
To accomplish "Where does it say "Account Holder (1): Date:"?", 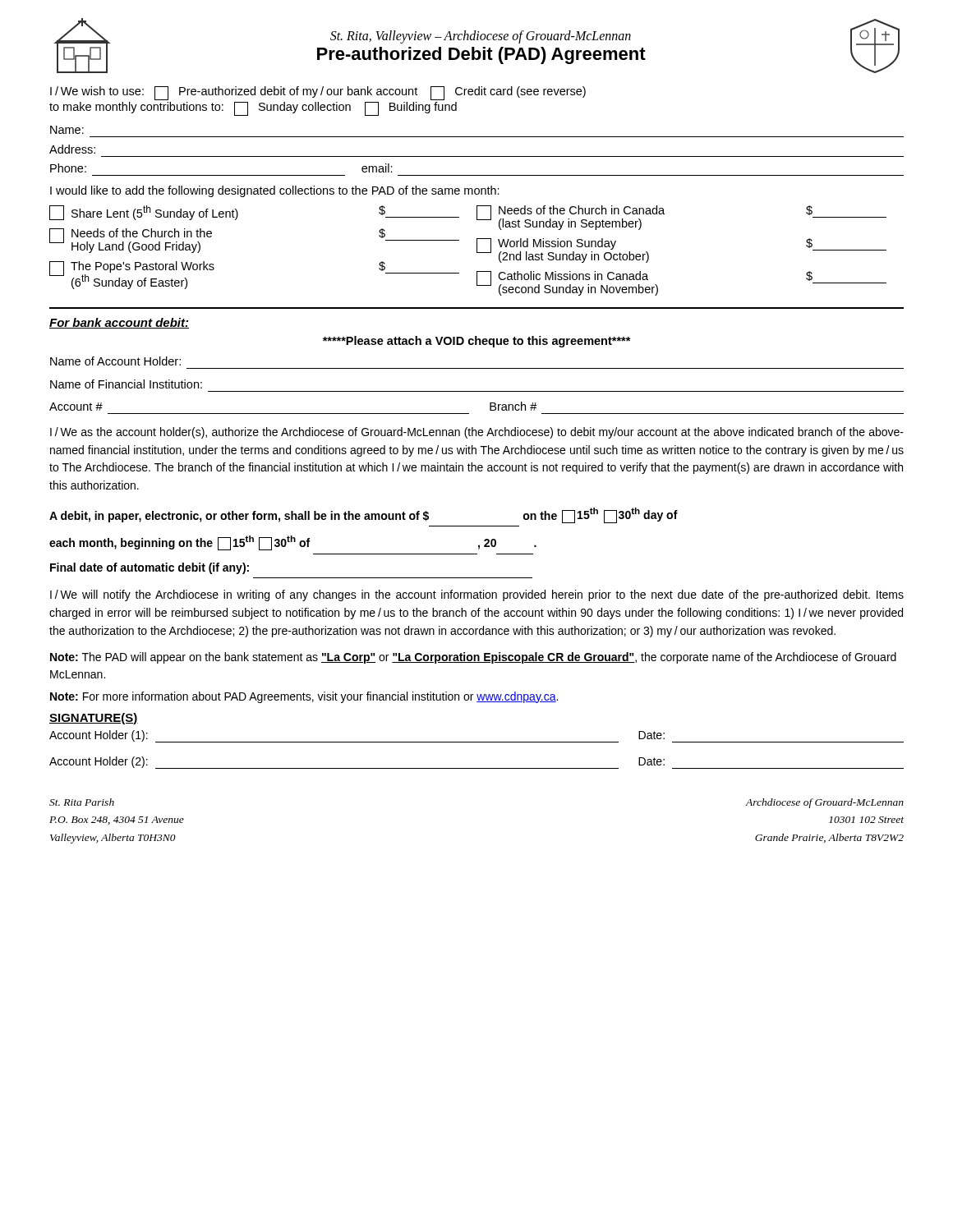I will tap(476, 735).
